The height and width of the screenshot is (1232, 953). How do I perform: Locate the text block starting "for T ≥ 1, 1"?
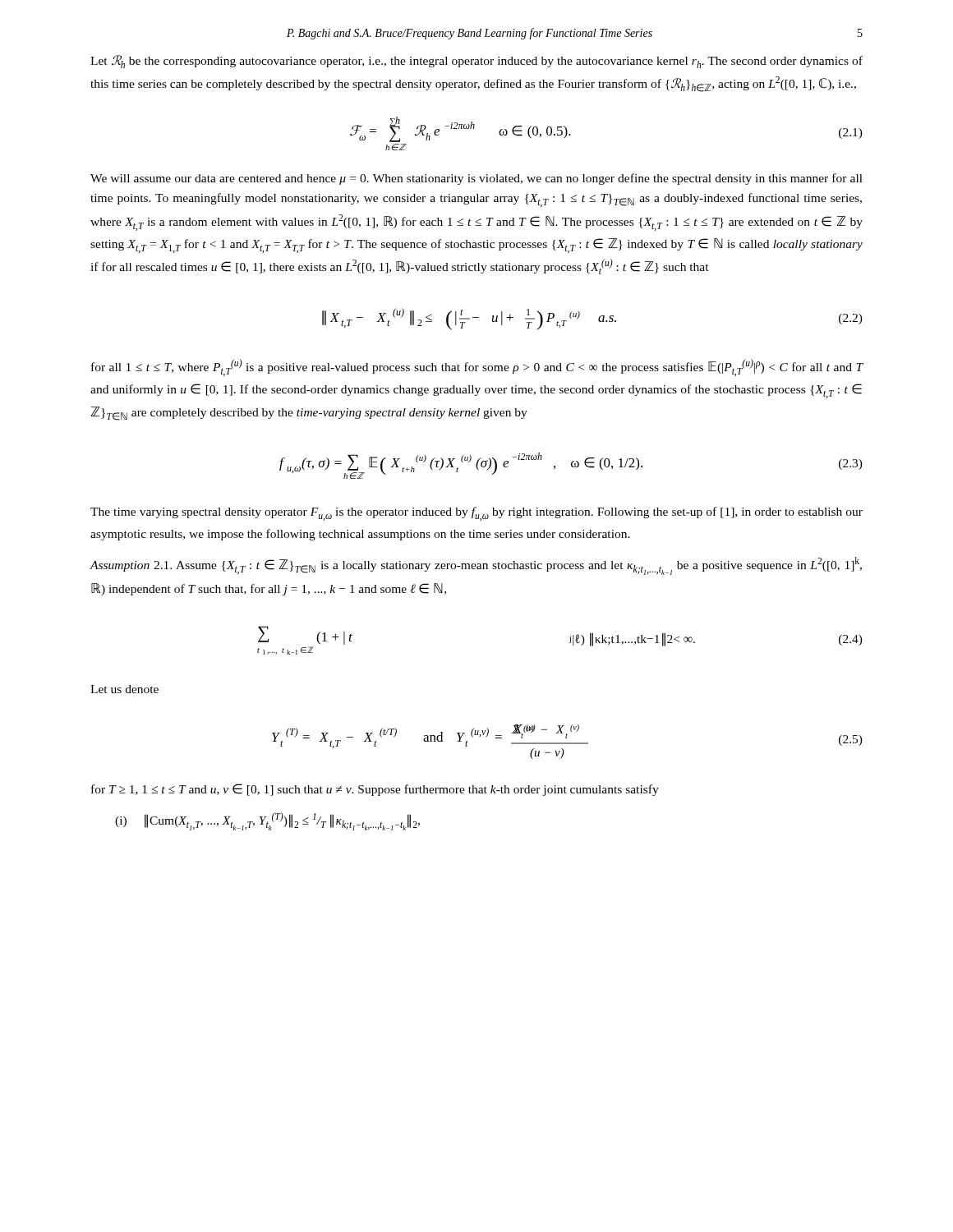(374, 789)
